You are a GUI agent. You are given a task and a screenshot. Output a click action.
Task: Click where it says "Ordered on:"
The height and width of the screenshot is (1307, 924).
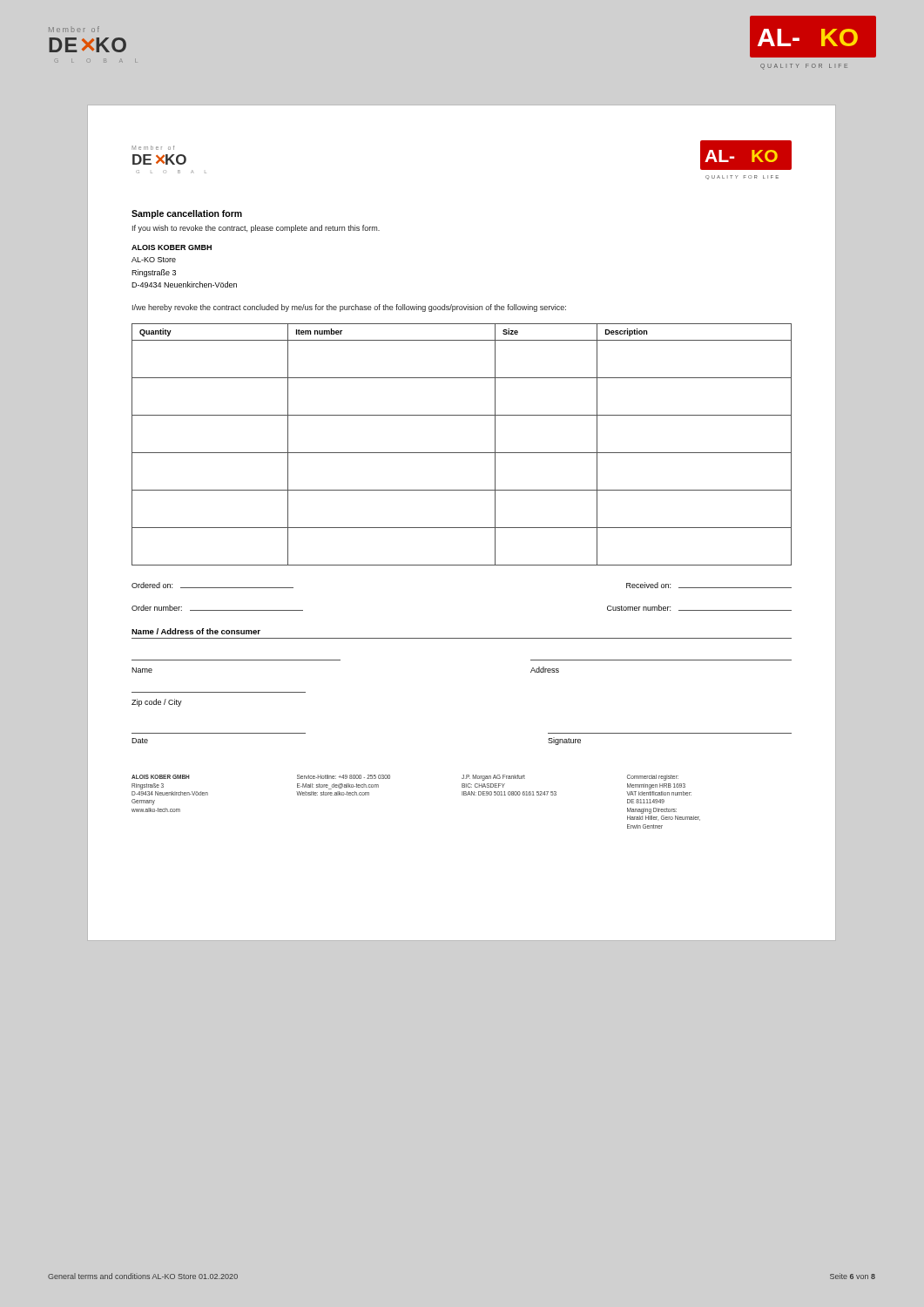[x=213, y=586]
